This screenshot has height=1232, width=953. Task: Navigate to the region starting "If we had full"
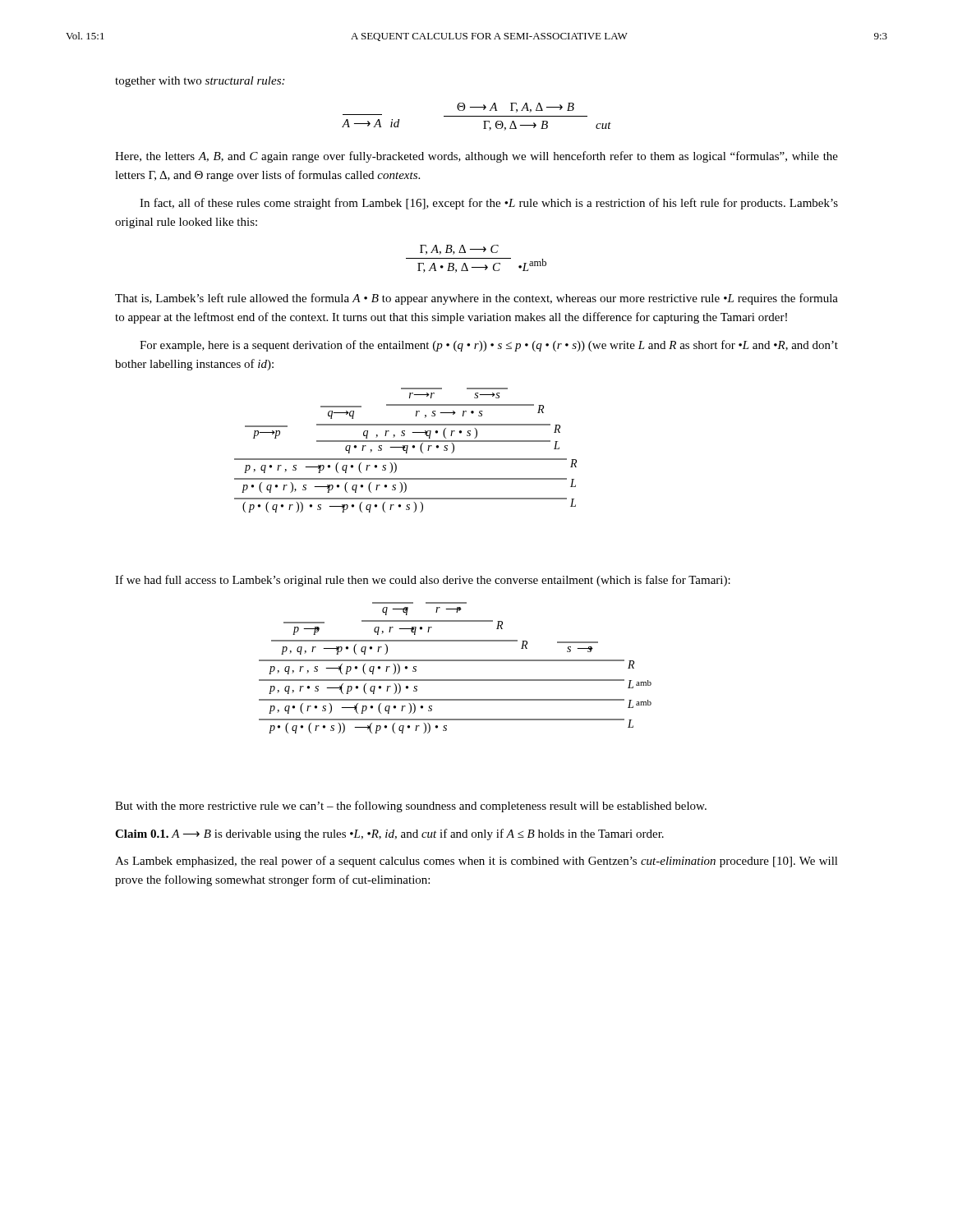[423, 580]
